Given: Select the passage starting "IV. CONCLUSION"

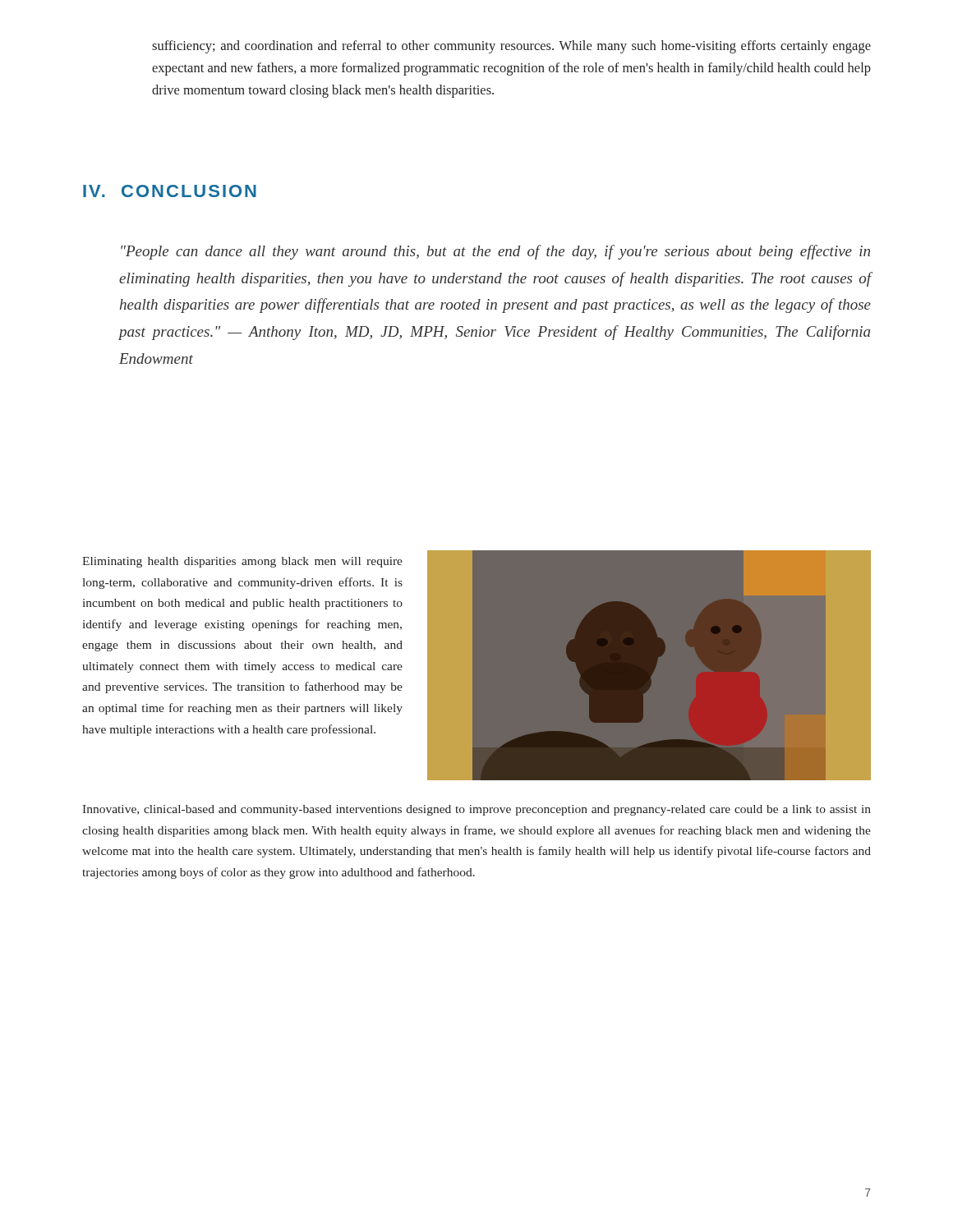Looking at the screenshot, I should tap(170, 191).
